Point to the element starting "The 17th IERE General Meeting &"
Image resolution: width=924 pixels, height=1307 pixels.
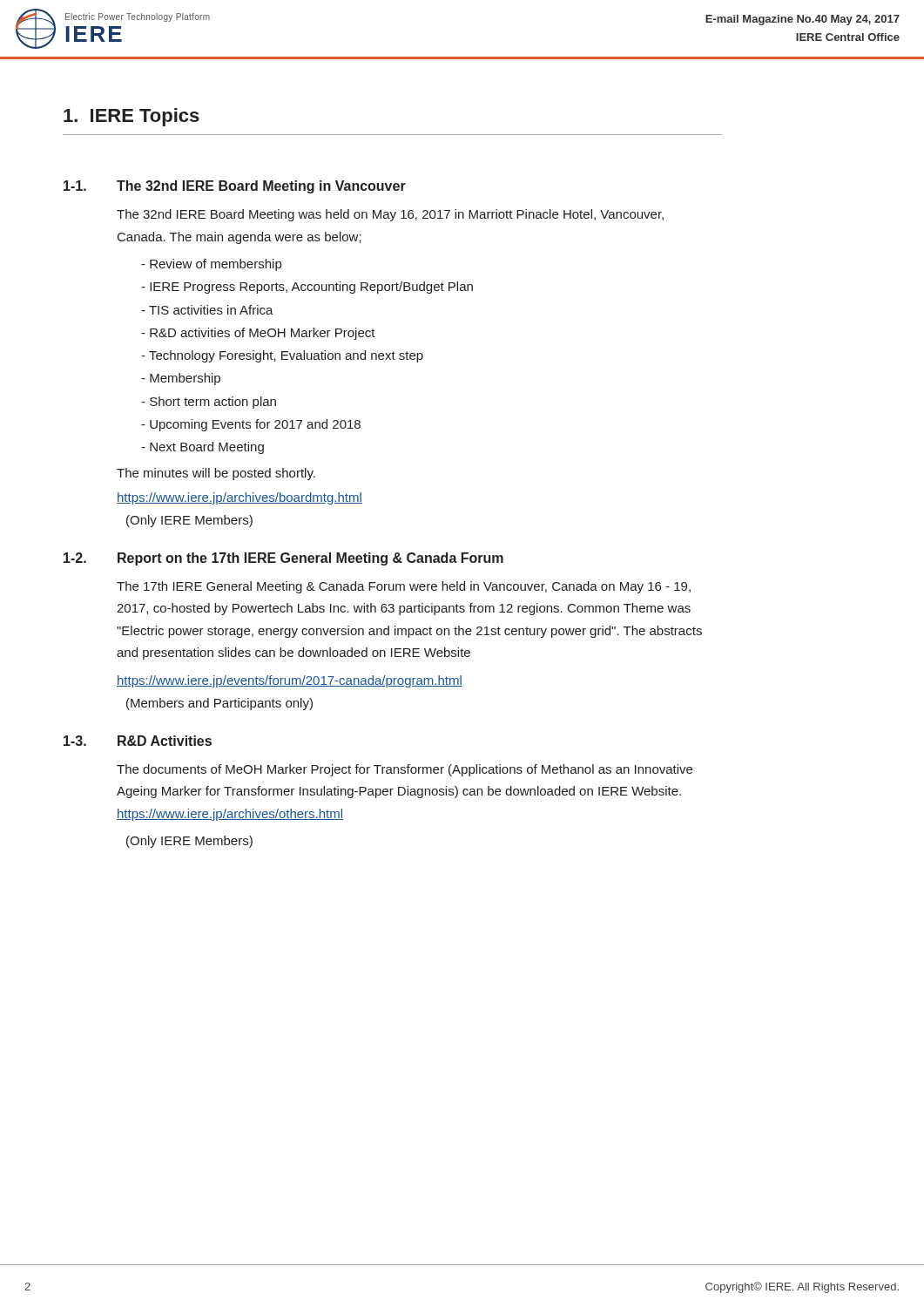click(x=409, y=619)
